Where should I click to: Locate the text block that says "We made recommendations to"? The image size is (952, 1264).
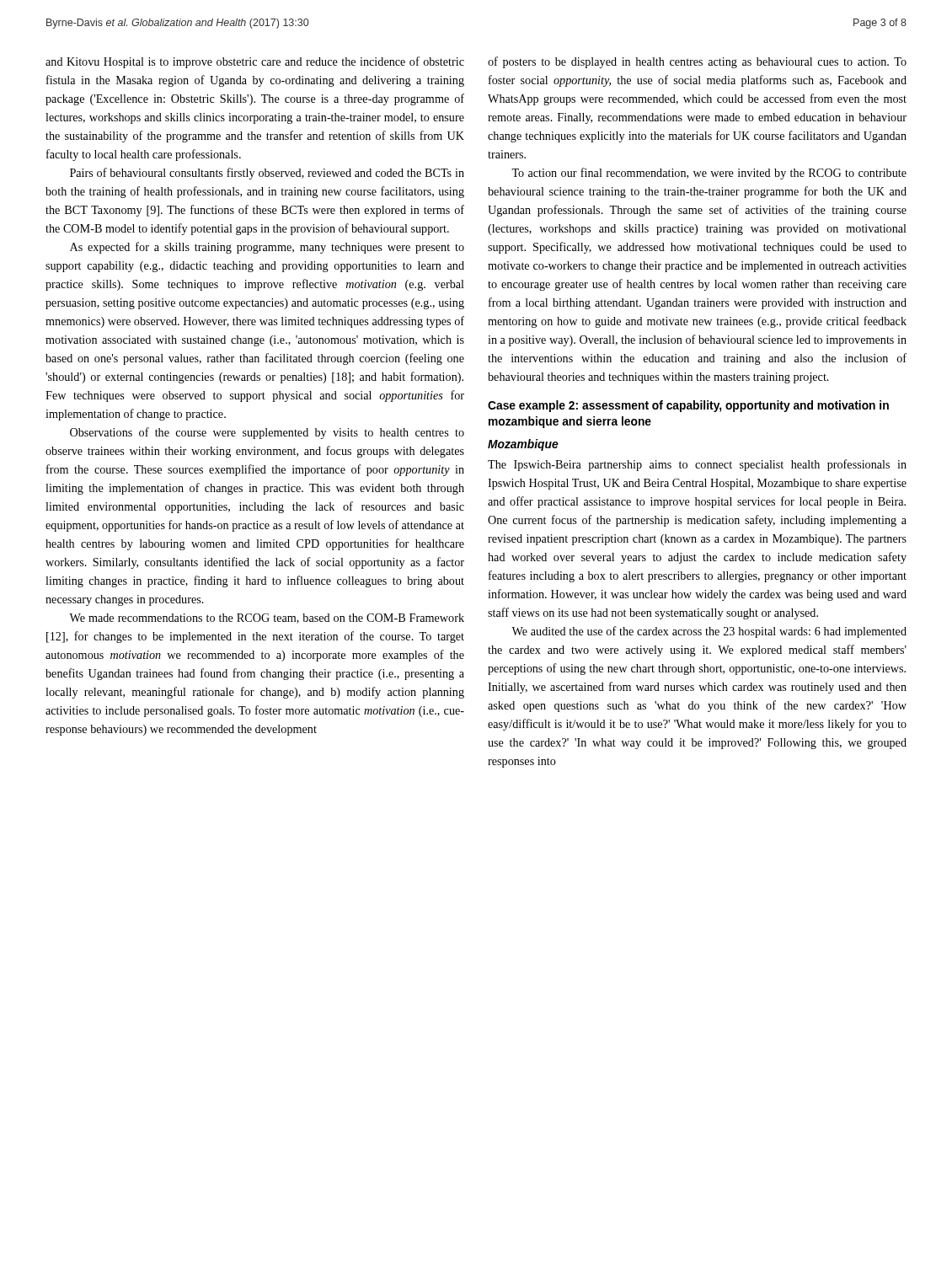pyautogui.click(x=255, y=673)
